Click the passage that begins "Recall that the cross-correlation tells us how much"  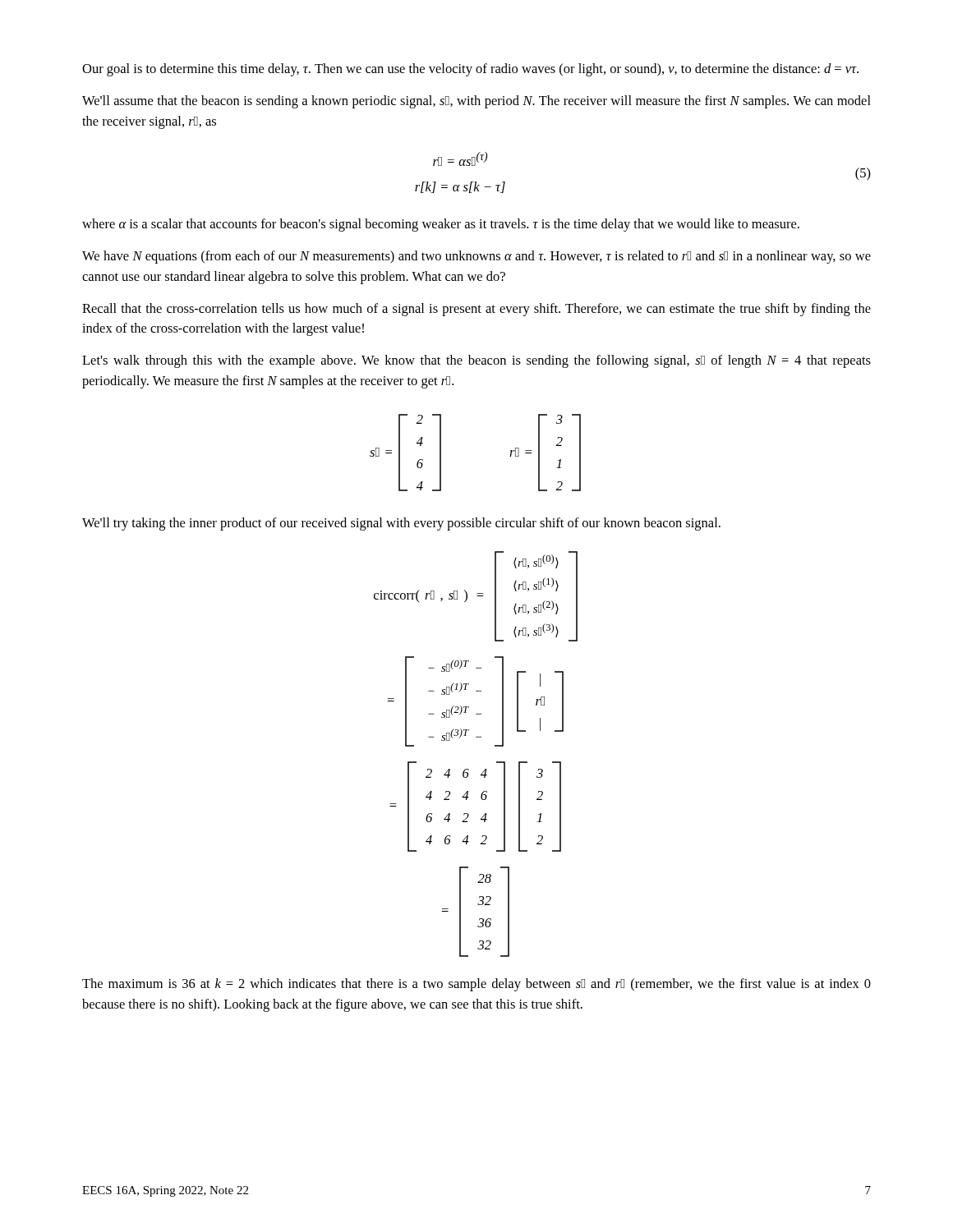click(x=476, y=318)
